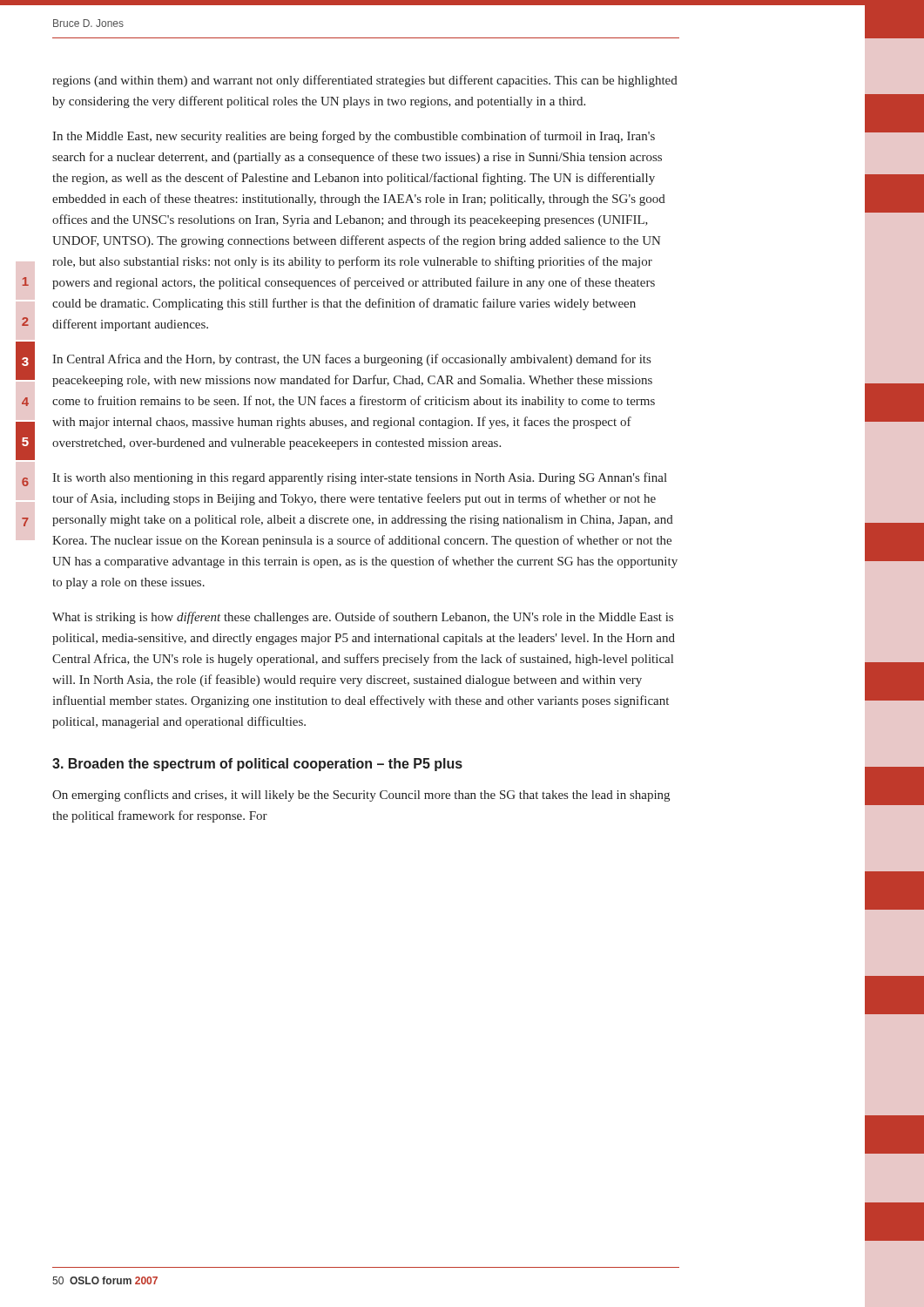Click on the text block that says "In the Middle East, new security"
Viewport: 924px width, 1307px height.
359,230
